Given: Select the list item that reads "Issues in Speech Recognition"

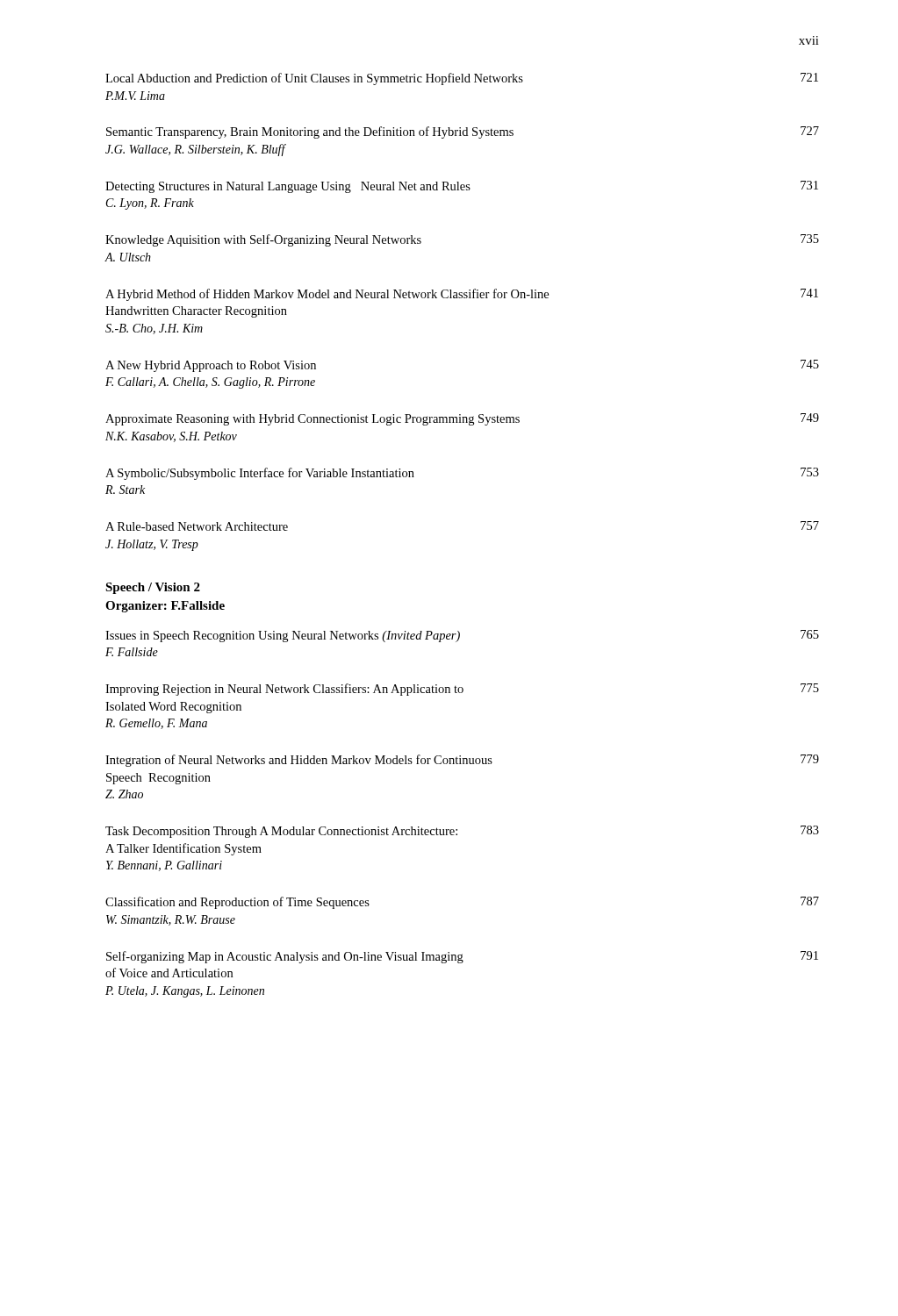Looking at the screenshot, I should point(462,644).
